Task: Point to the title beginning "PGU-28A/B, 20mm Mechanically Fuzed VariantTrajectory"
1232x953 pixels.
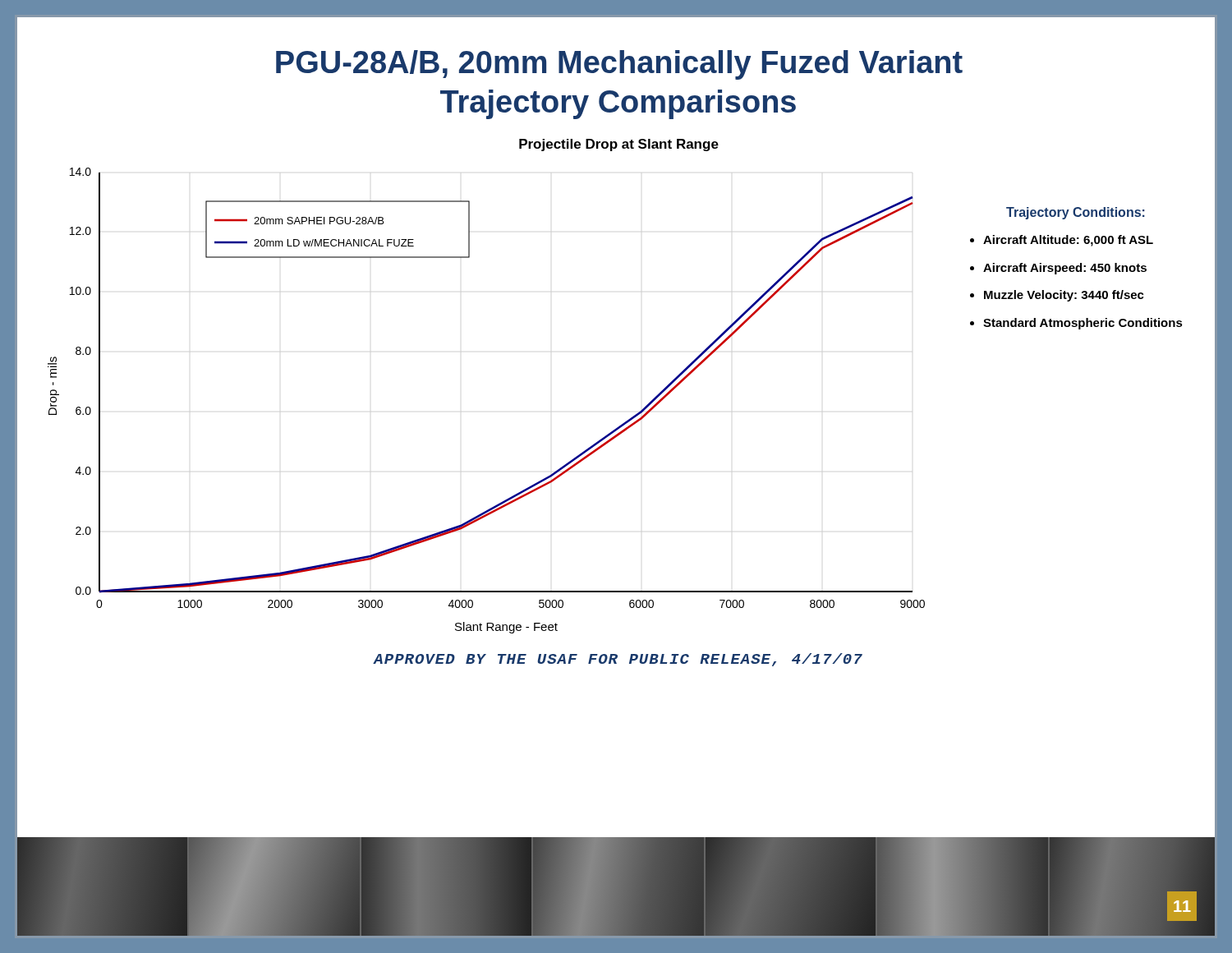Action: [x=618, y=83]
